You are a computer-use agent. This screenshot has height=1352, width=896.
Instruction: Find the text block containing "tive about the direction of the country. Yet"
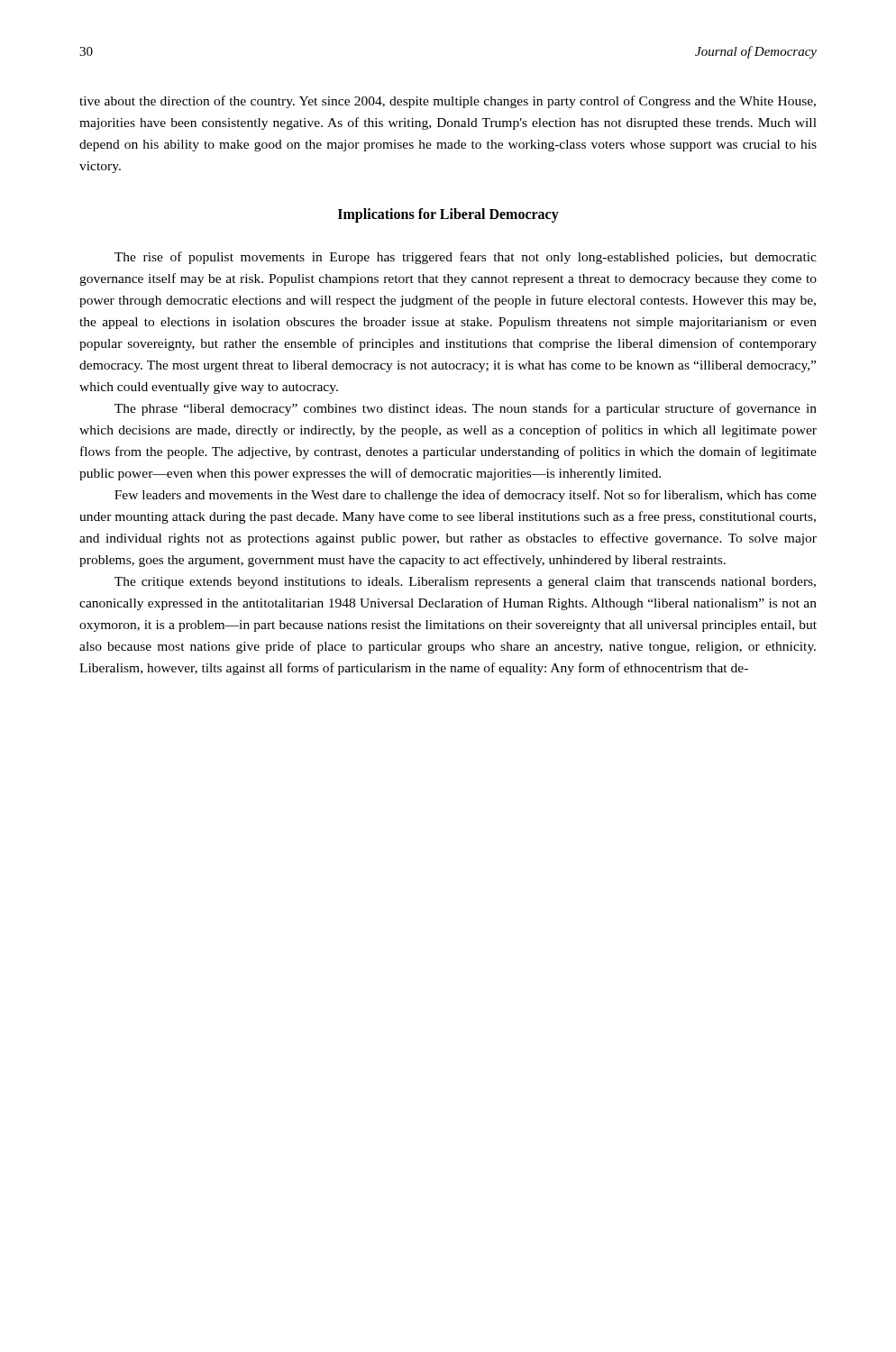click(448, 133)
